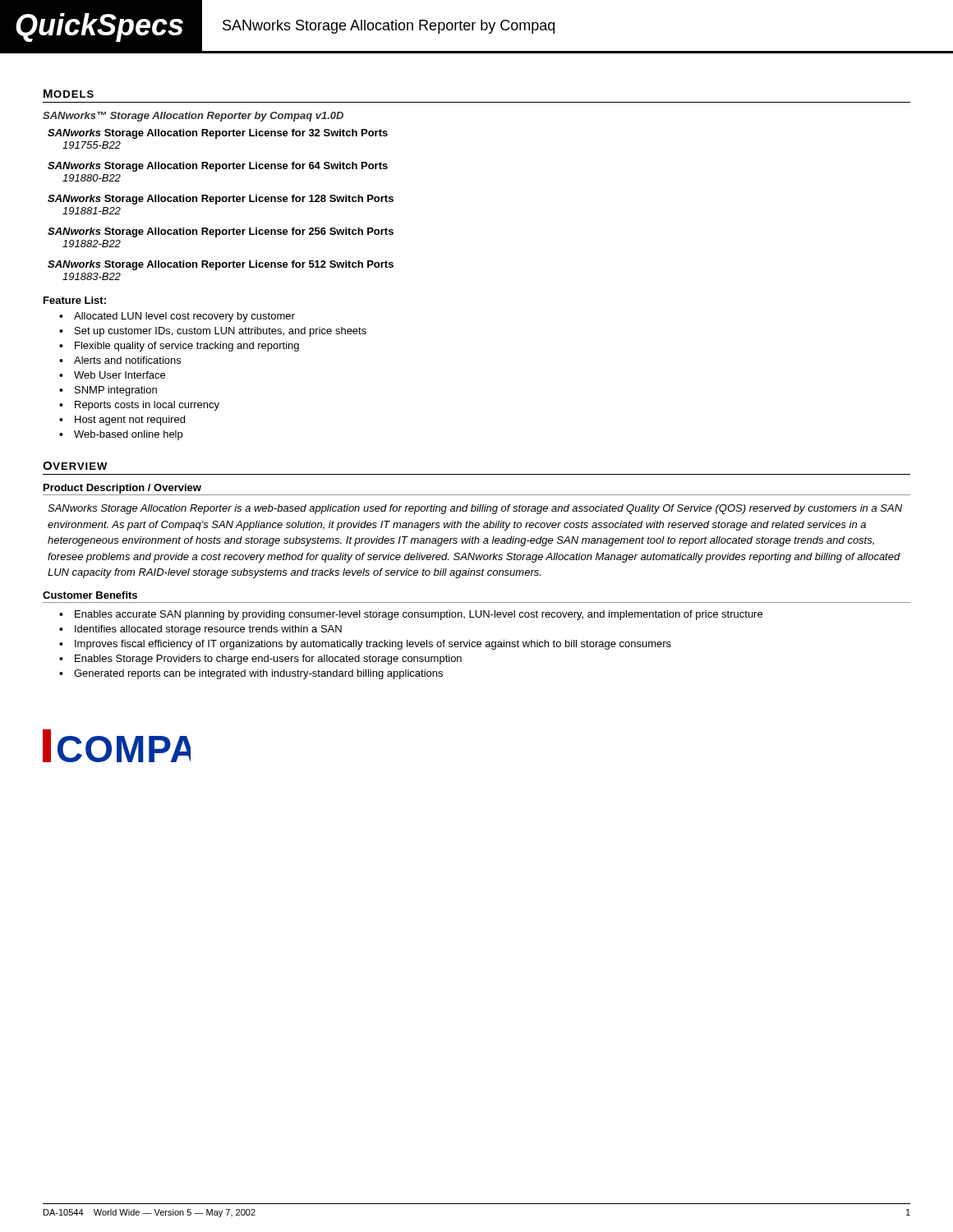Click on the text containing "Customer Benefits"
Screen dimensions: 1232x953
tap(90, 595)
